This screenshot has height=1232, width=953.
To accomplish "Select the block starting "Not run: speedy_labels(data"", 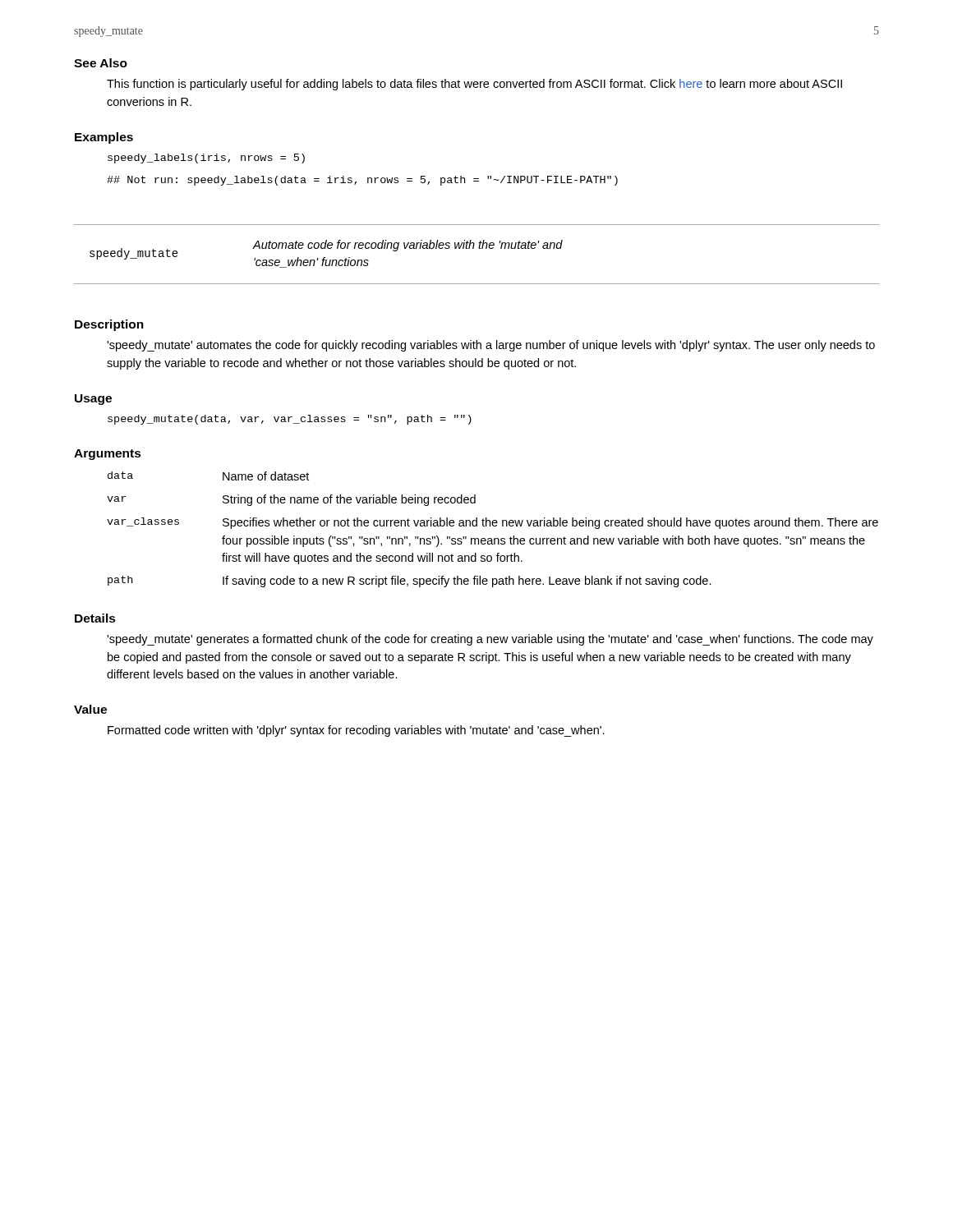I will click(x=363, y=180).
